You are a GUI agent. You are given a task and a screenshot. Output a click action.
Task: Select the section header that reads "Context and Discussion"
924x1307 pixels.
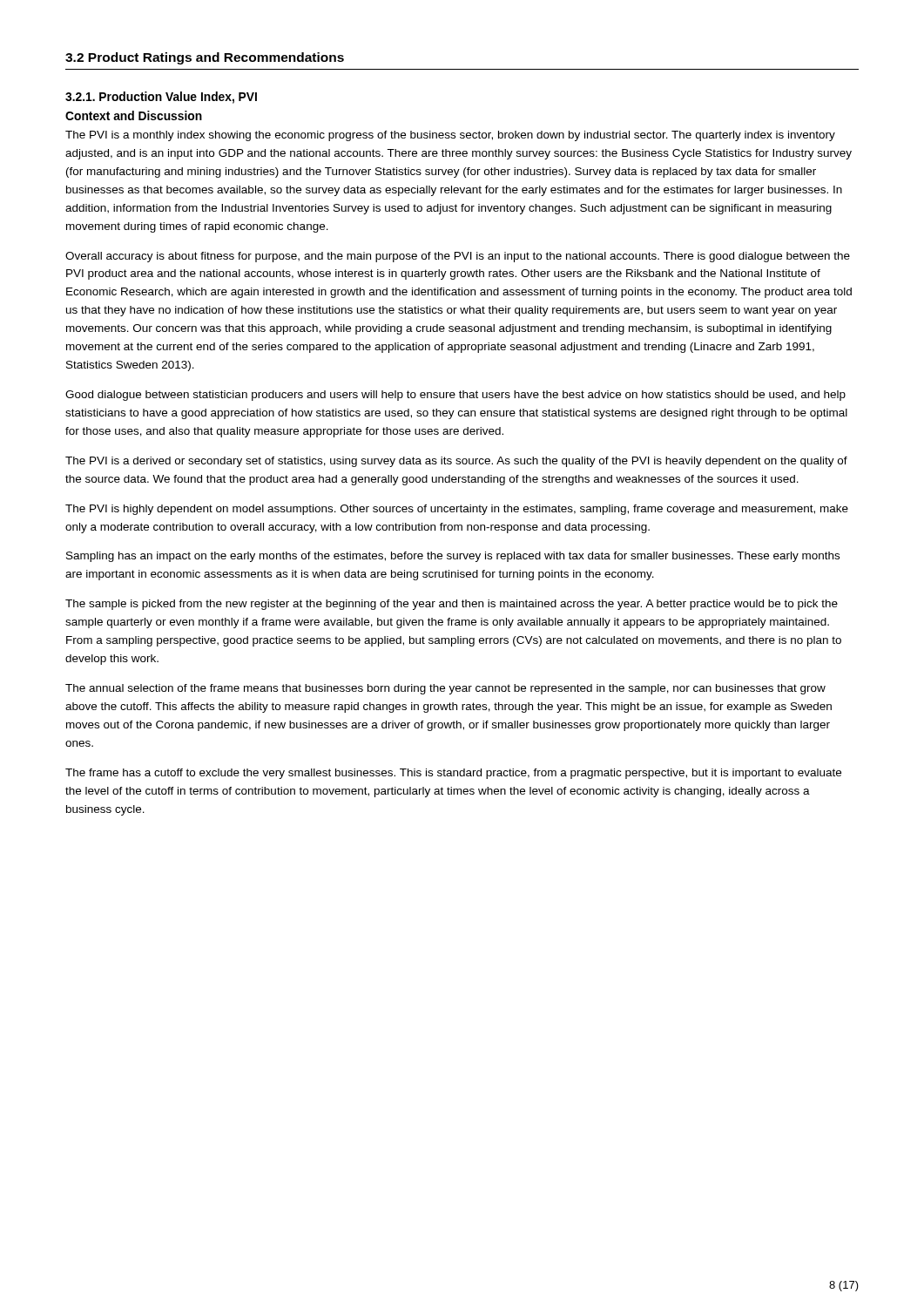134,116
